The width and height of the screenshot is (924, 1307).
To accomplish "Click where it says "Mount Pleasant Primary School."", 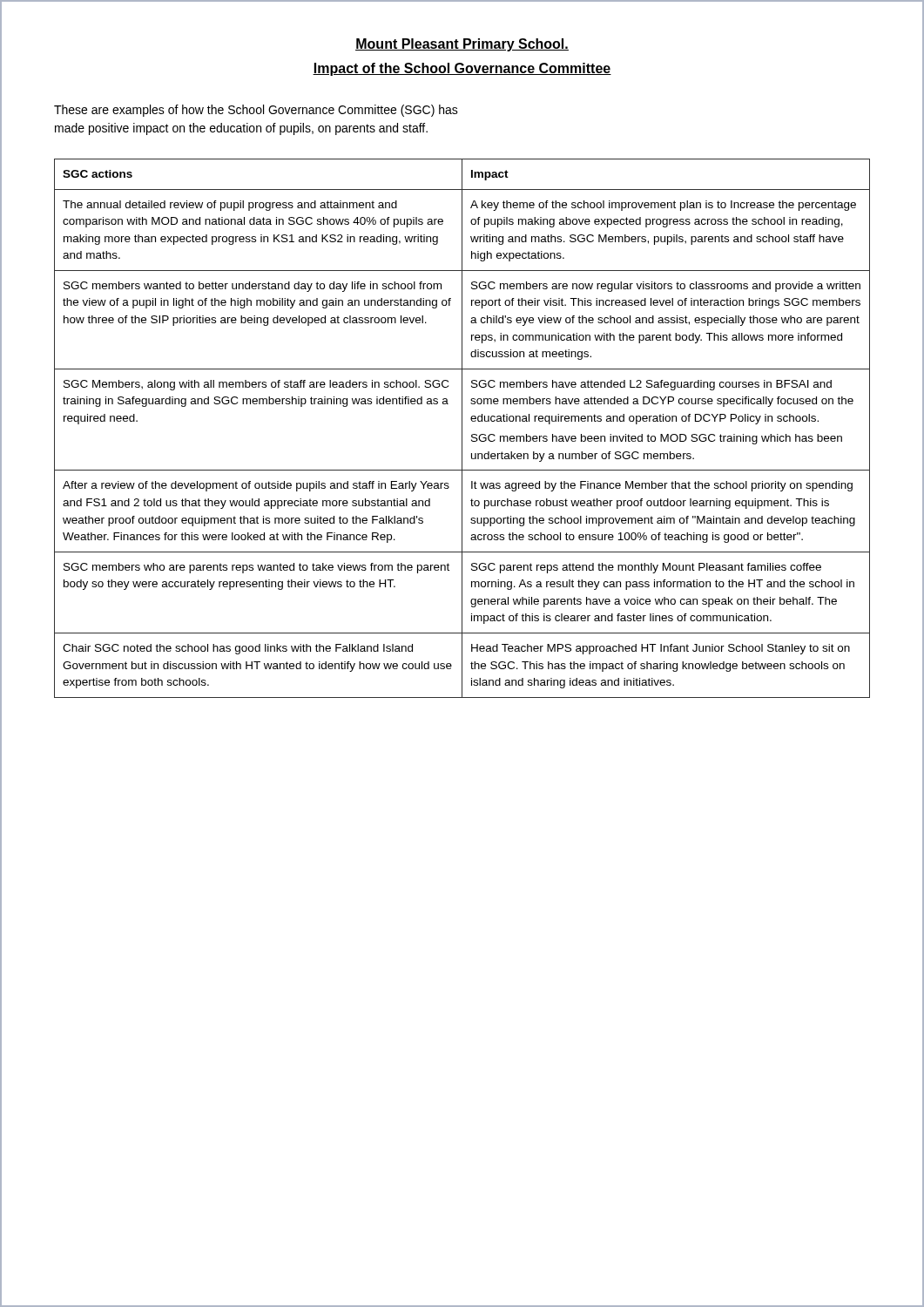I will point(462,44).
